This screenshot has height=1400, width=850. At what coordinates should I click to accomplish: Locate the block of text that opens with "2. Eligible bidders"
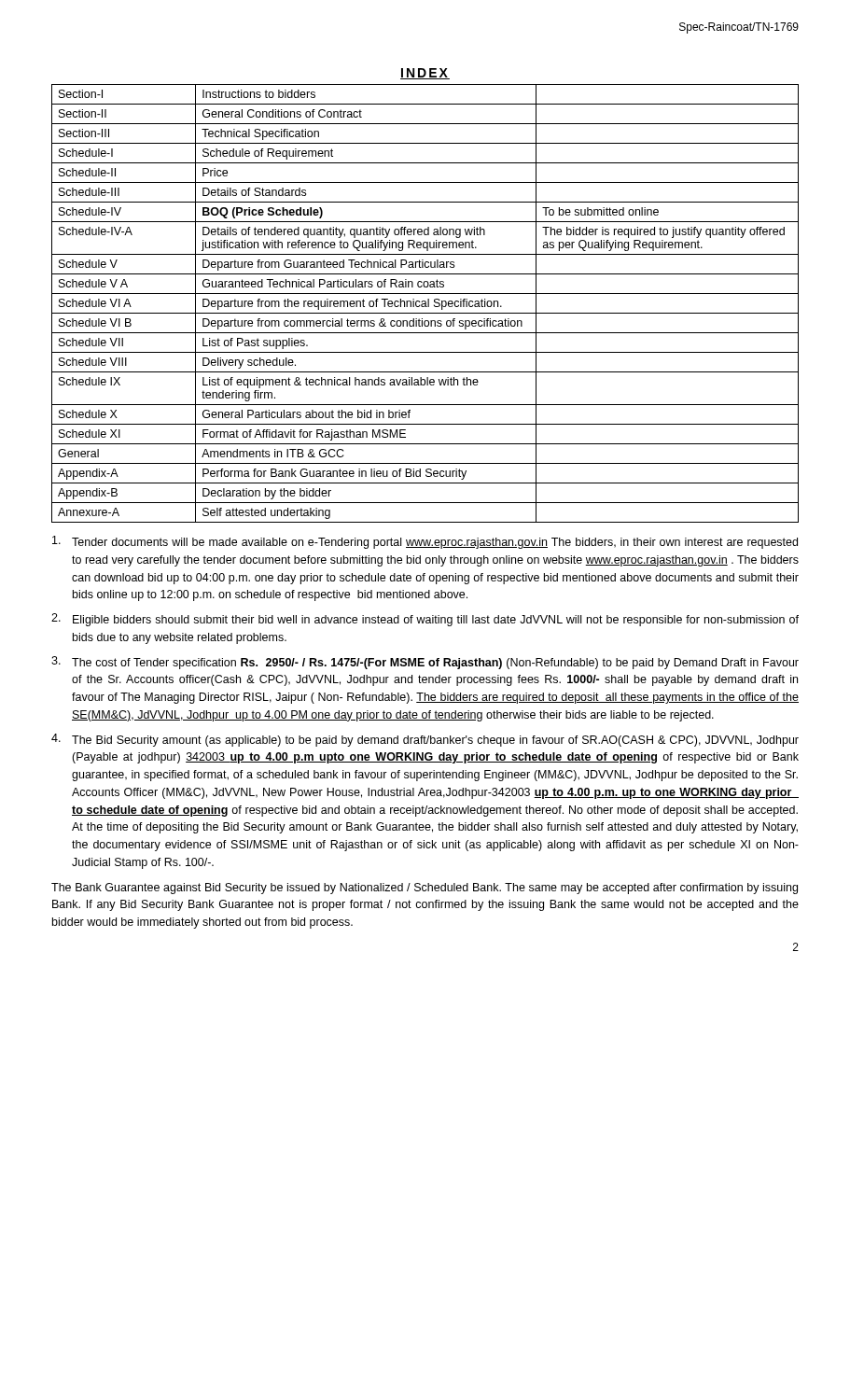pos(425,629)
